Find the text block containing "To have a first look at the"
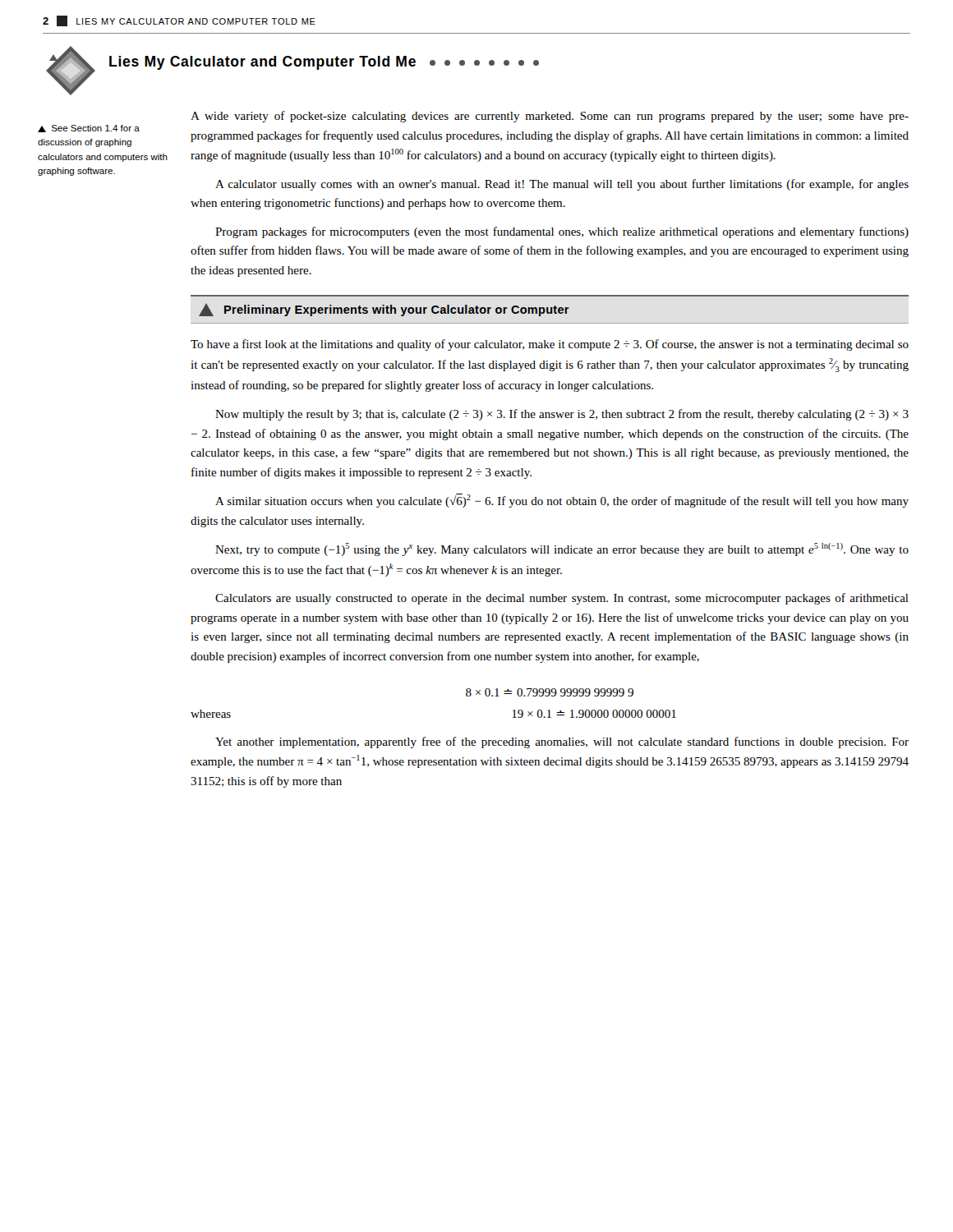This screenshot has height=1232, width=953. pos(550,501)
